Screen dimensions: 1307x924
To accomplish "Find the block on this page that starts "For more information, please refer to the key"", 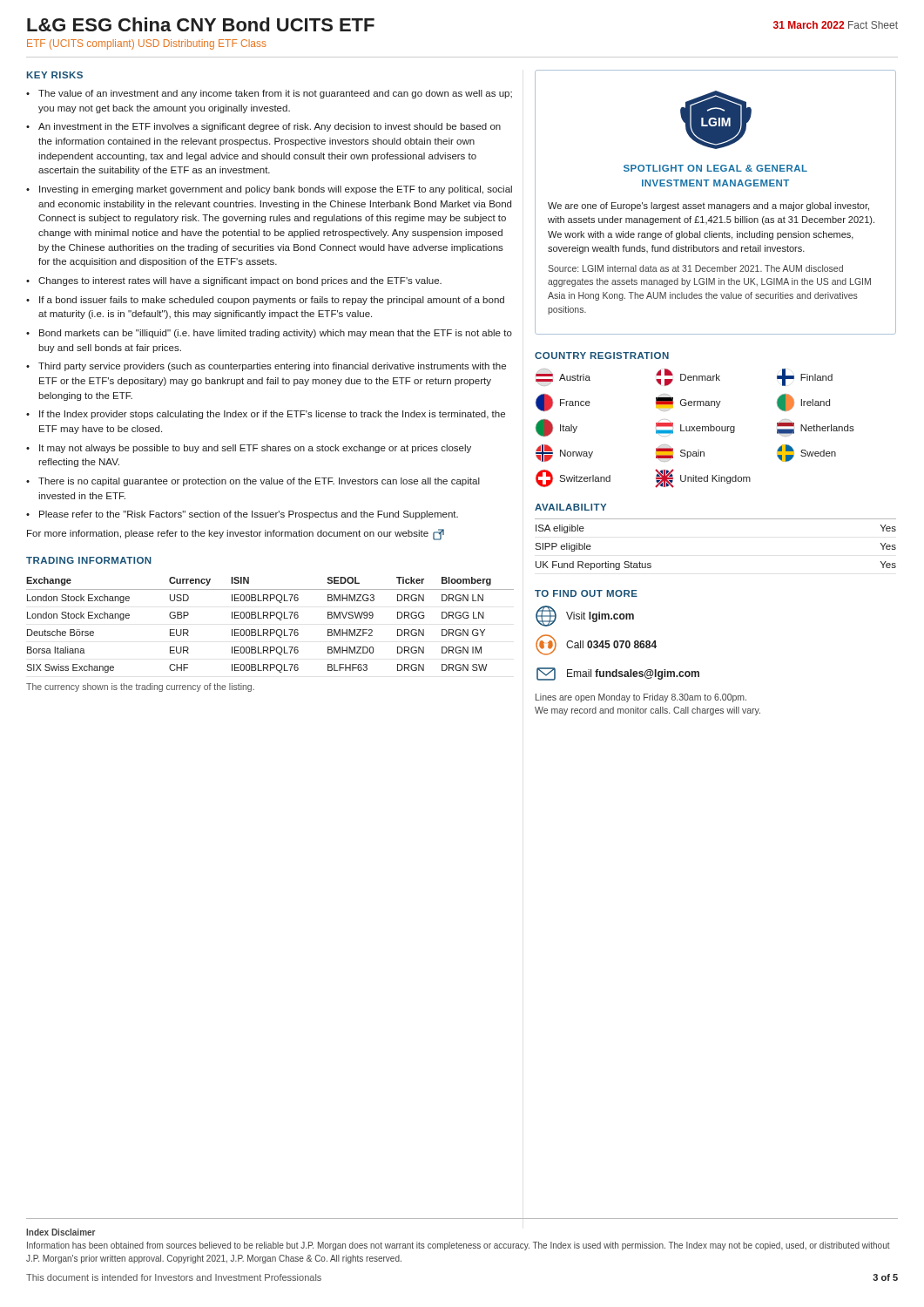I will point(235,534).
